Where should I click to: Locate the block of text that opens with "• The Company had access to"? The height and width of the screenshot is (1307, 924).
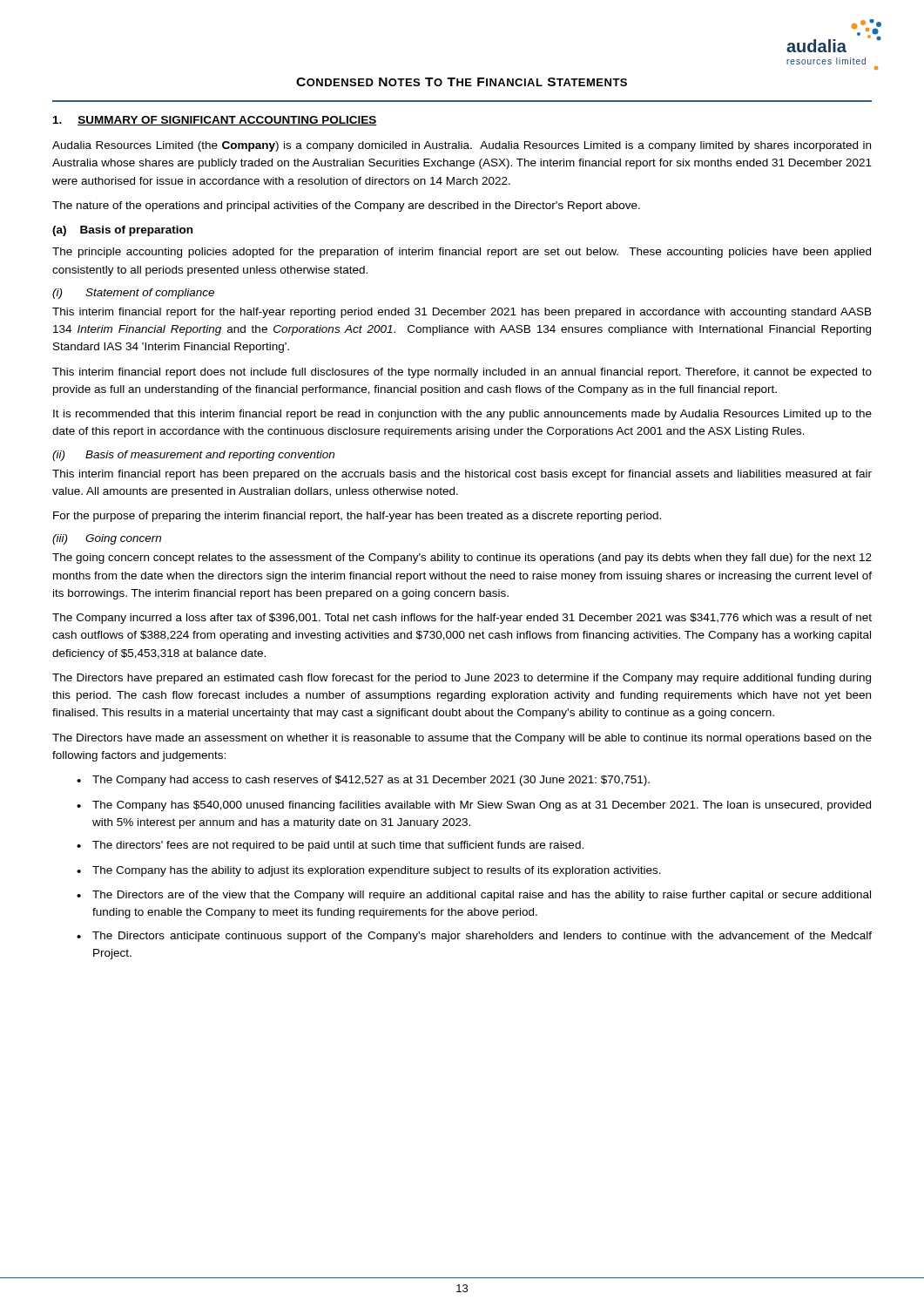[x=364, y=781]
